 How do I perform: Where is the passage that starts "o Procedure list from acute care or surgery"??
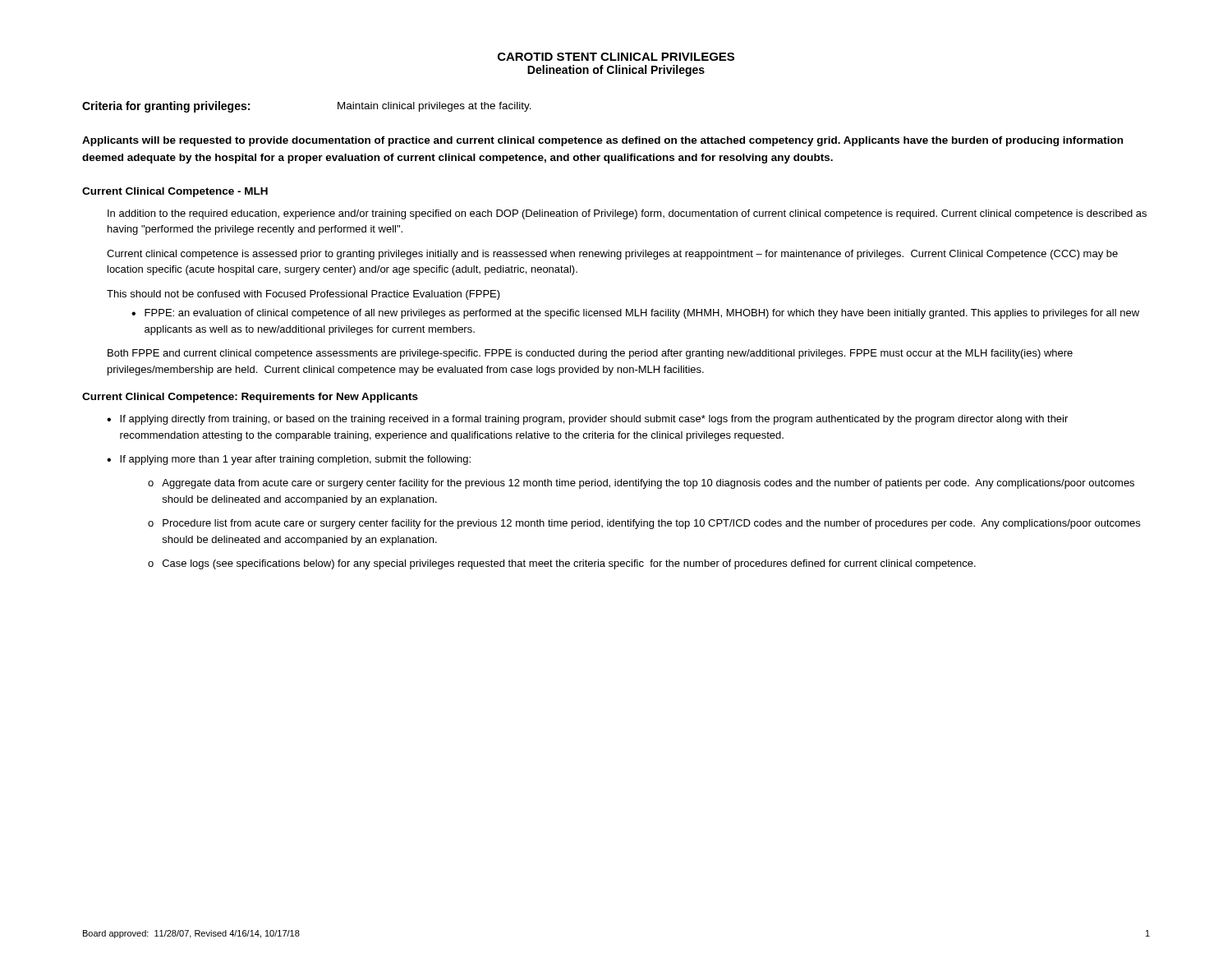[649, 531]
